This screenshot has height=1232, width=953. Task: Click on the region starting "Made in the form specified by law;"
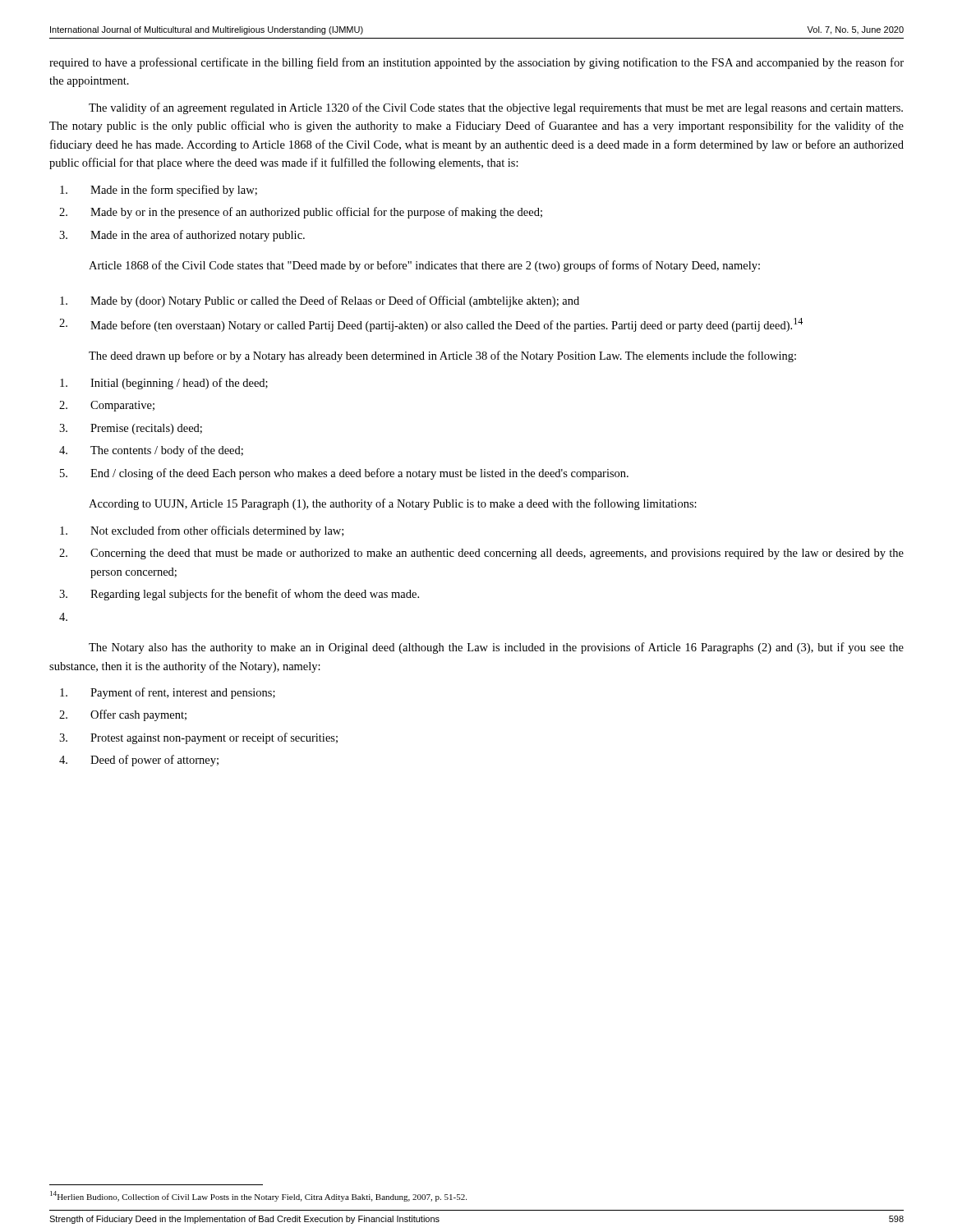[x=159, y=191]
